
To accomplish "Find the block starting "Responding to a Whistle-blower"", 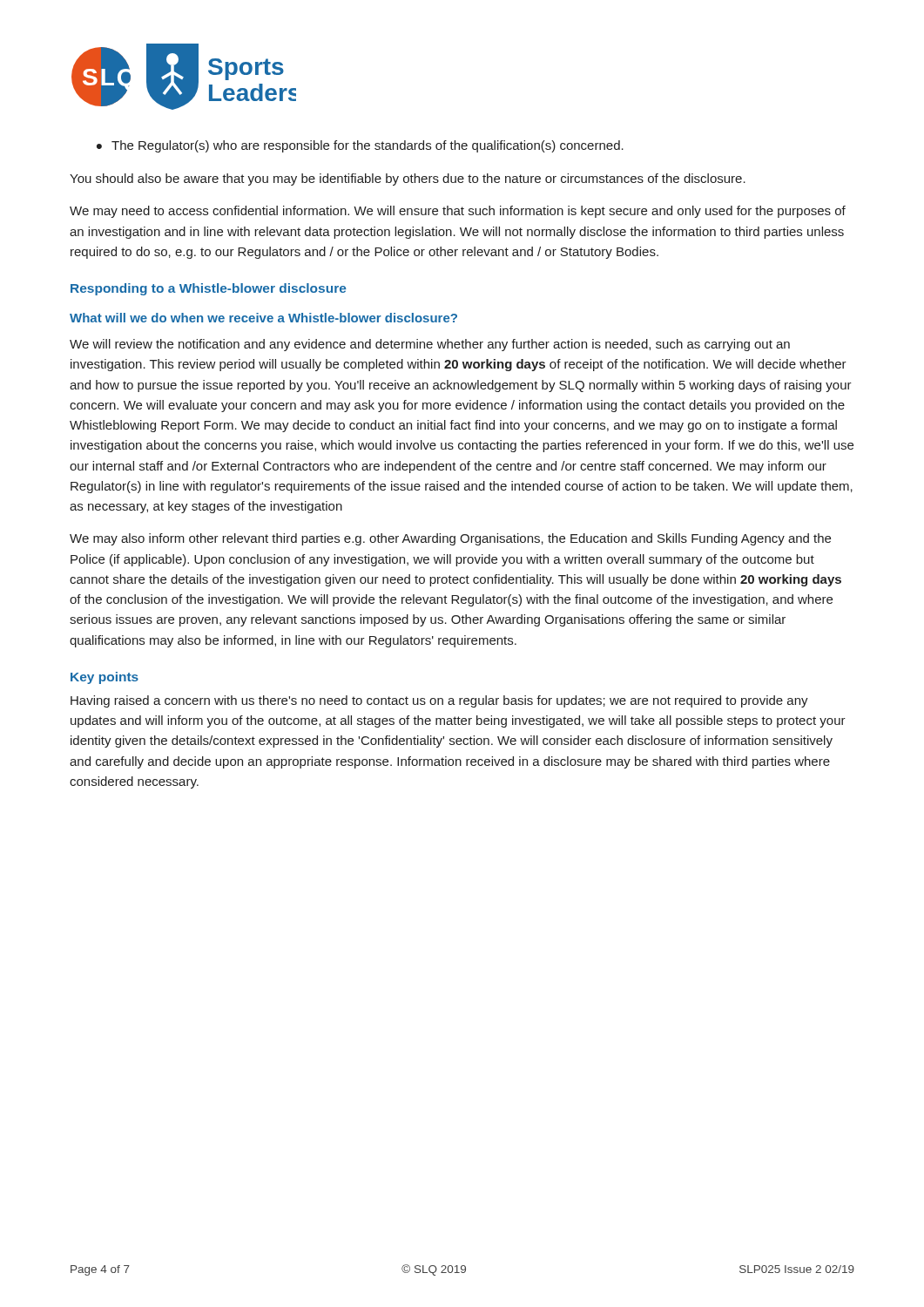I will [208, 288].
